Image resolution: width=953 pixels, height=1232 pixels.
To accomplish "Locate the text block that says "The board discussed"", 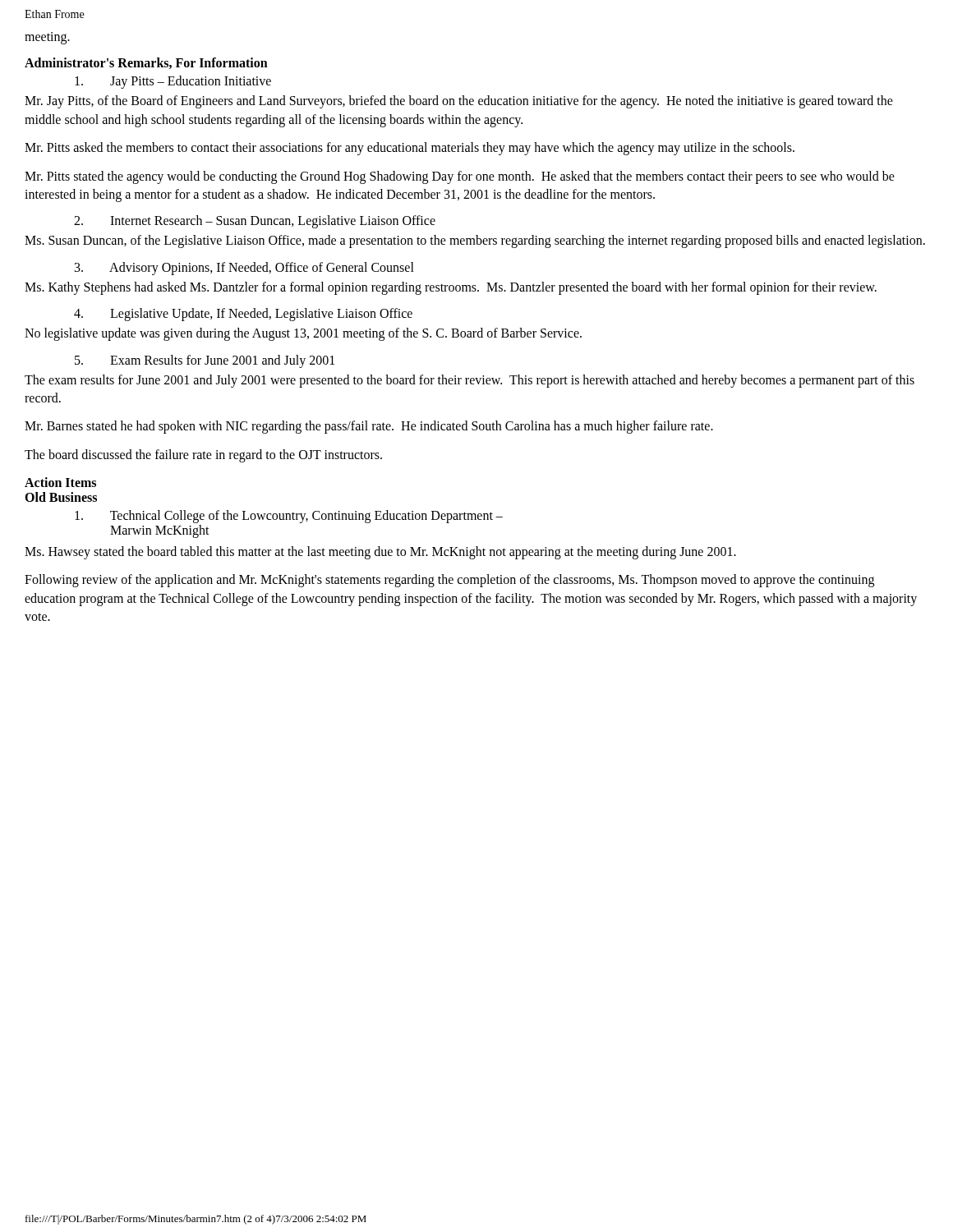I will coord(204,454).
